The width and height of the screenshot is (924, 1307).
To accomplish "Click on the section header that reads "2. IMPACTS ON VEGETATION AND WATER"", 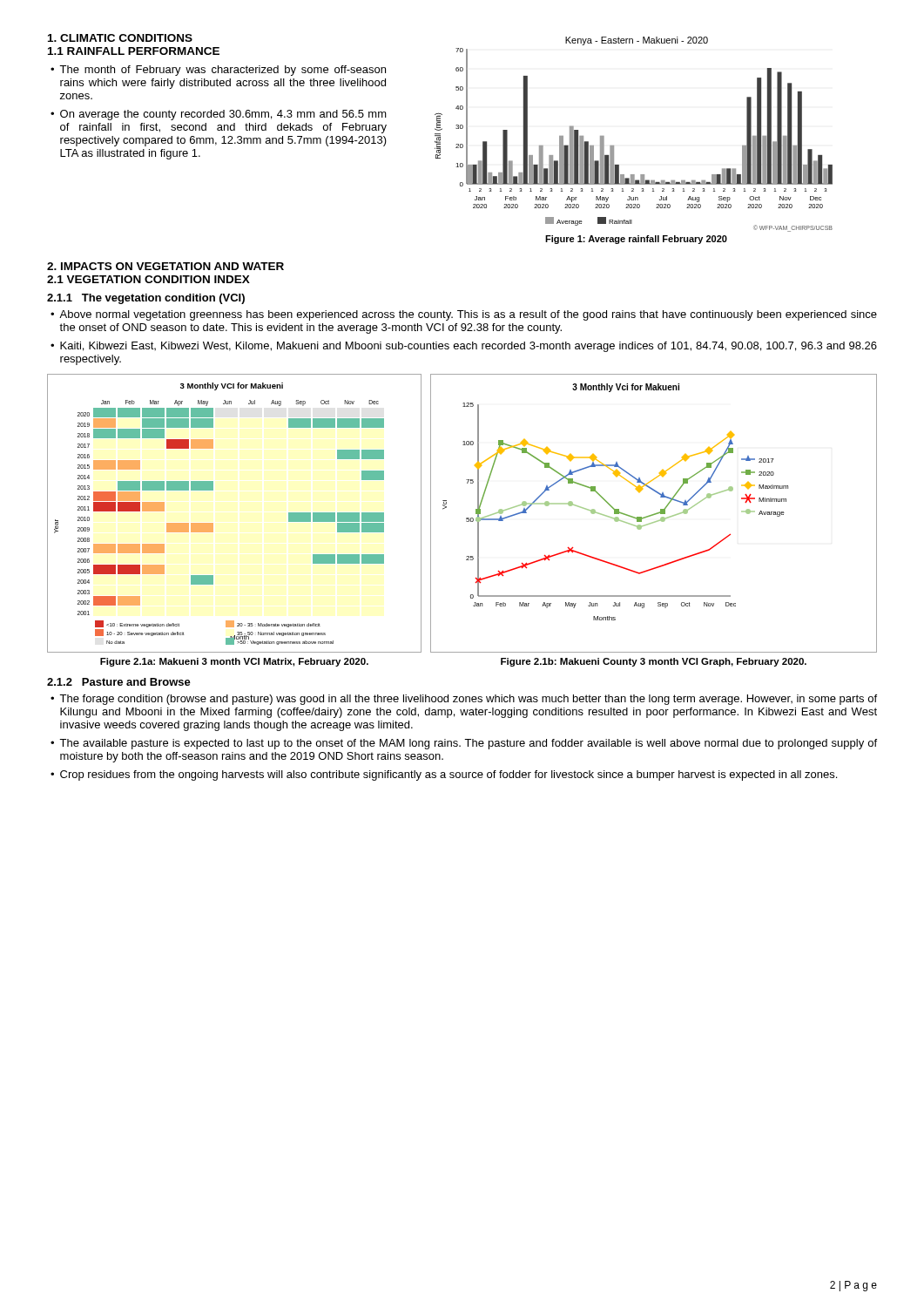I will 166,266.
